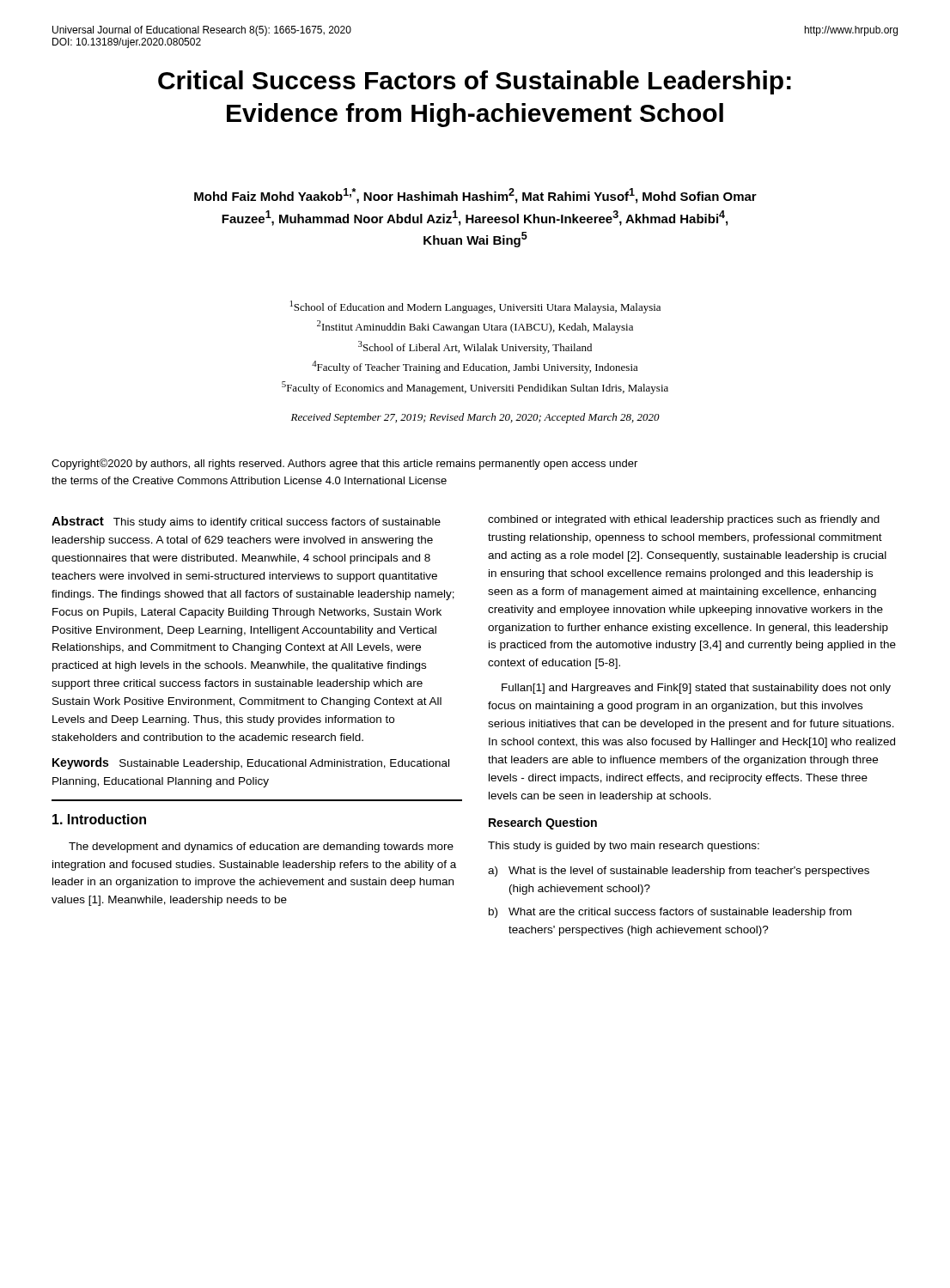Find the region starting "Copyright©2020 by authors, all rights reserved. Authors"
Screen dimensions: 1288x950
pyautogui.click(x=345, y=472)
